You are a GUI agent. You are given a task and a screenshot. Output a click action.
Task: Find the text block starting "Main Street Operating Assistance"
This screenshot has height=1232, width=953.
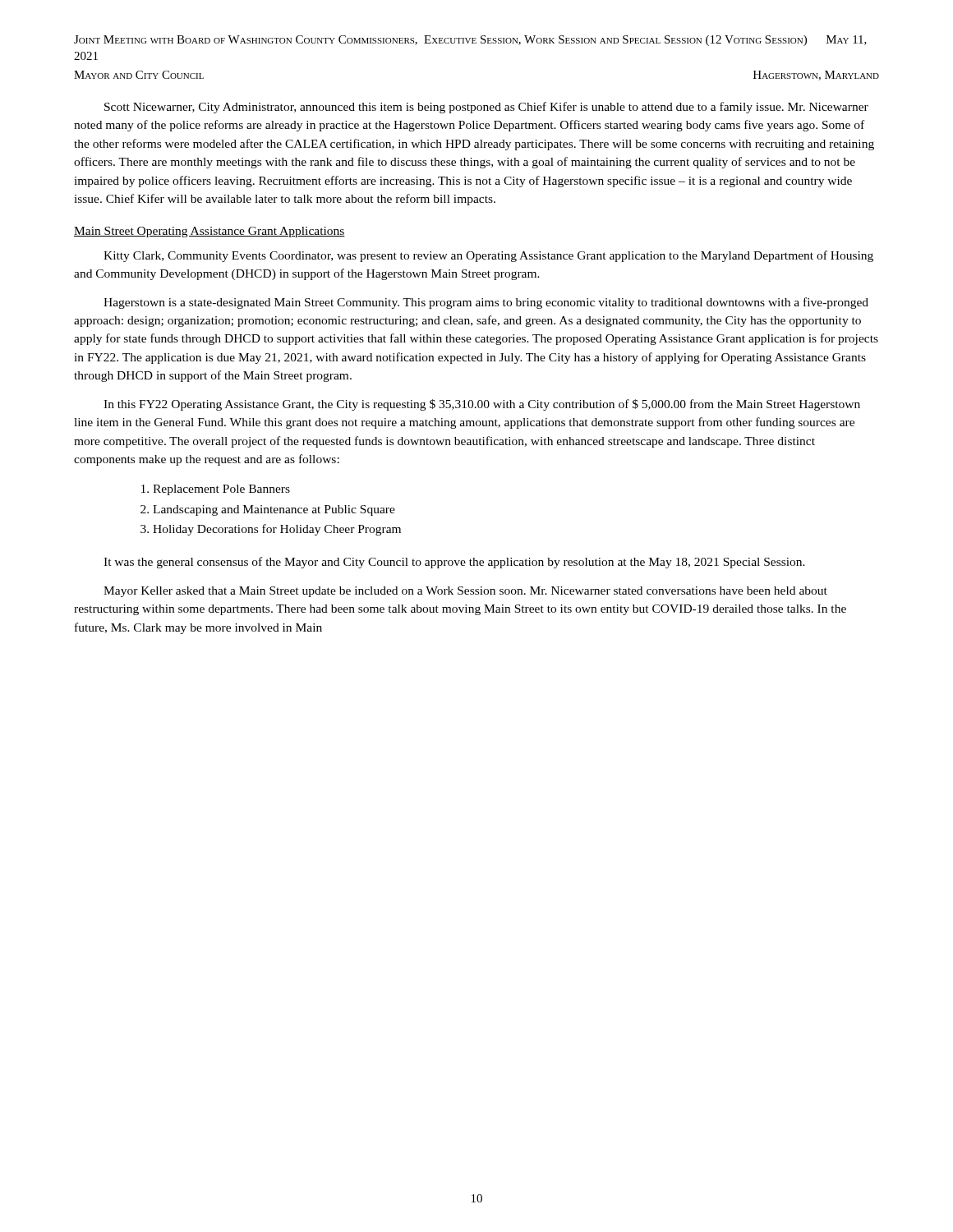(209, 230)
